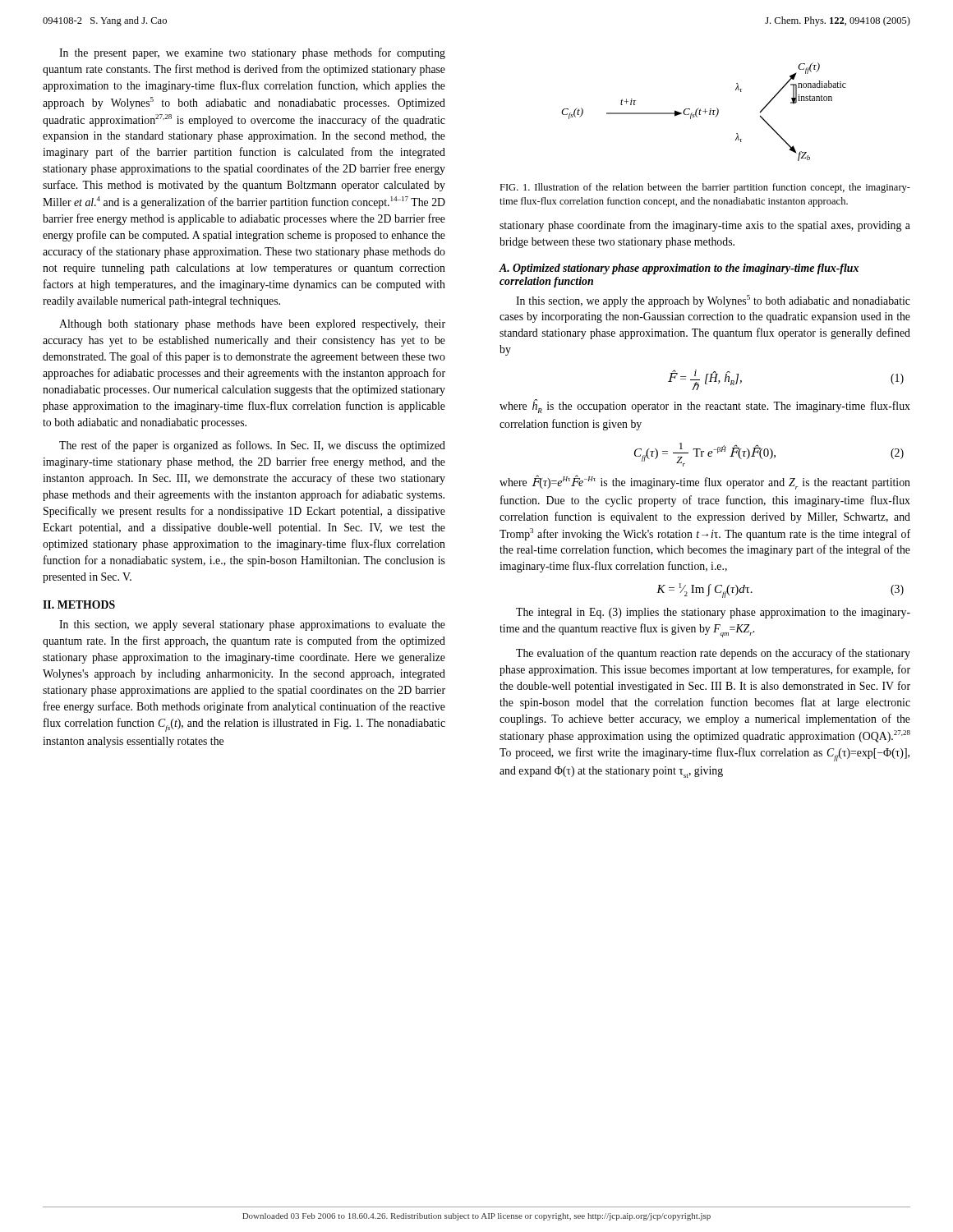Click the passage that begins "where F̂(τ)=eHτF̂e−Hτ is"
The height and width of the screenshot is (1232, 953).
click(705, 525)
